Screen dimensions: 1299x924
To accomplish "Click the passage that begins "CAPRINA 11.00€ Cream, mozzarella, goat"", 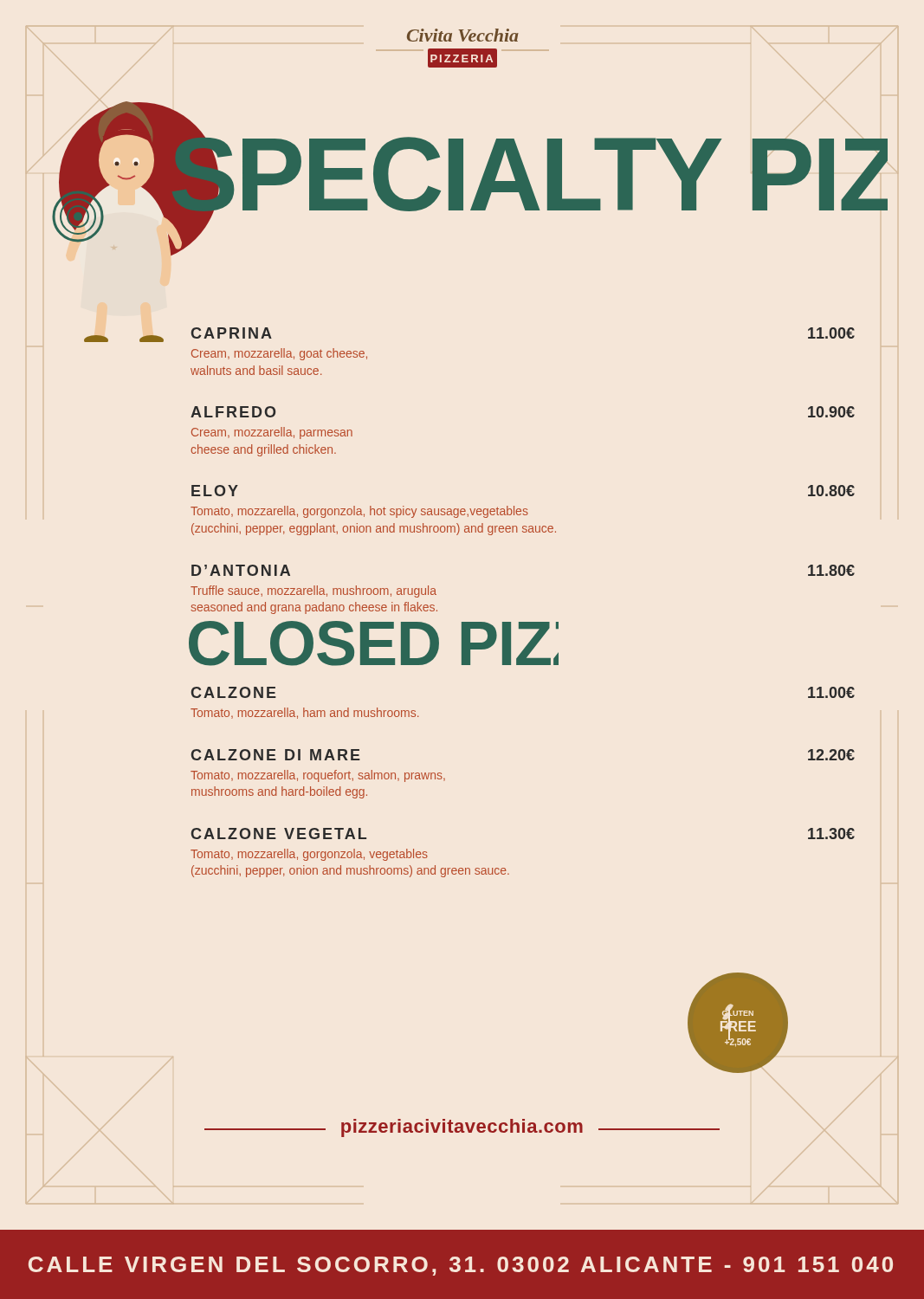I will click(x=234, y=333).
